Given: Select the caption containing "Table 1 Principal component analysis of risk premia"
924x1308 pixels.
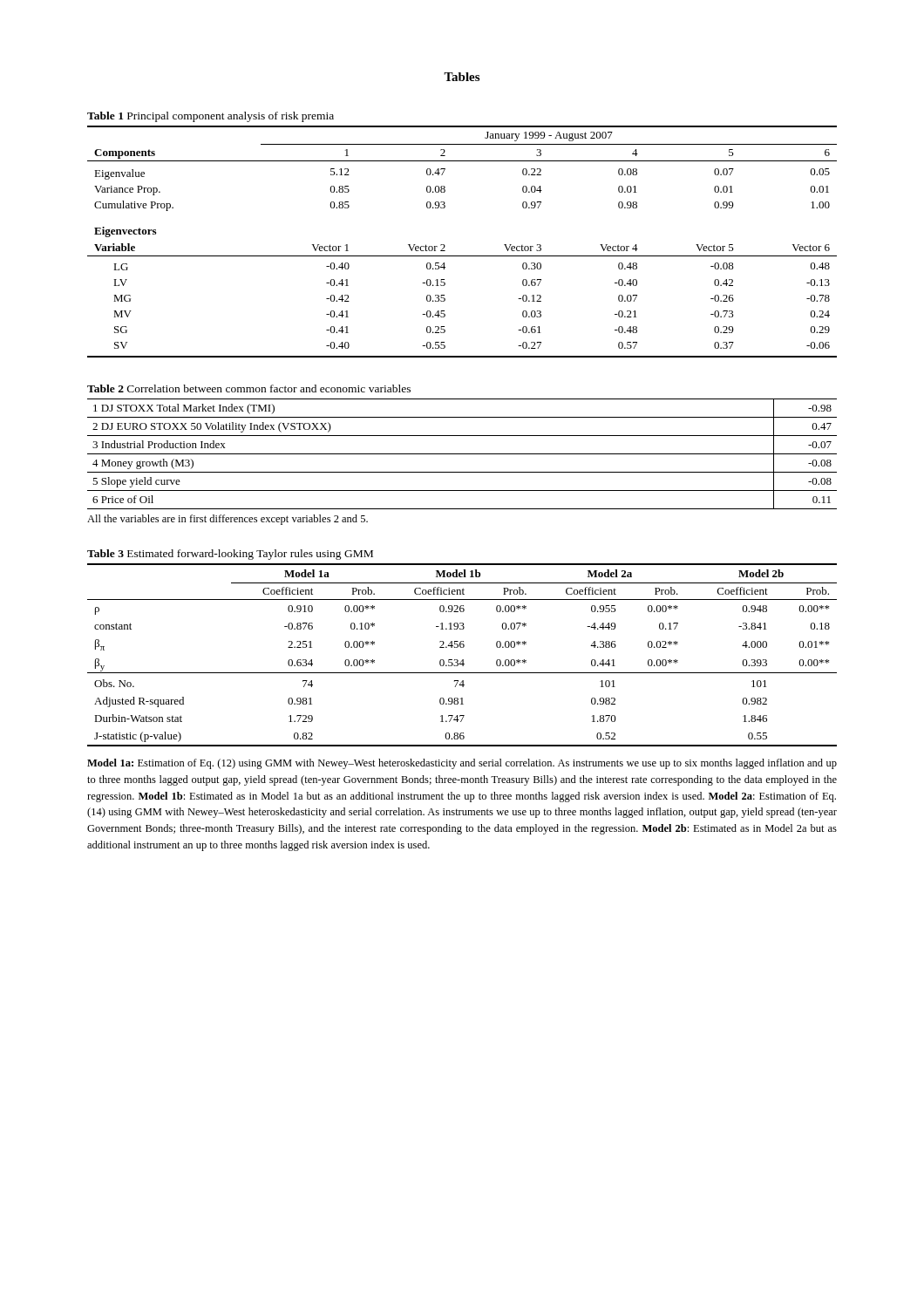Looking at the screenshot, I should [211, 115].
